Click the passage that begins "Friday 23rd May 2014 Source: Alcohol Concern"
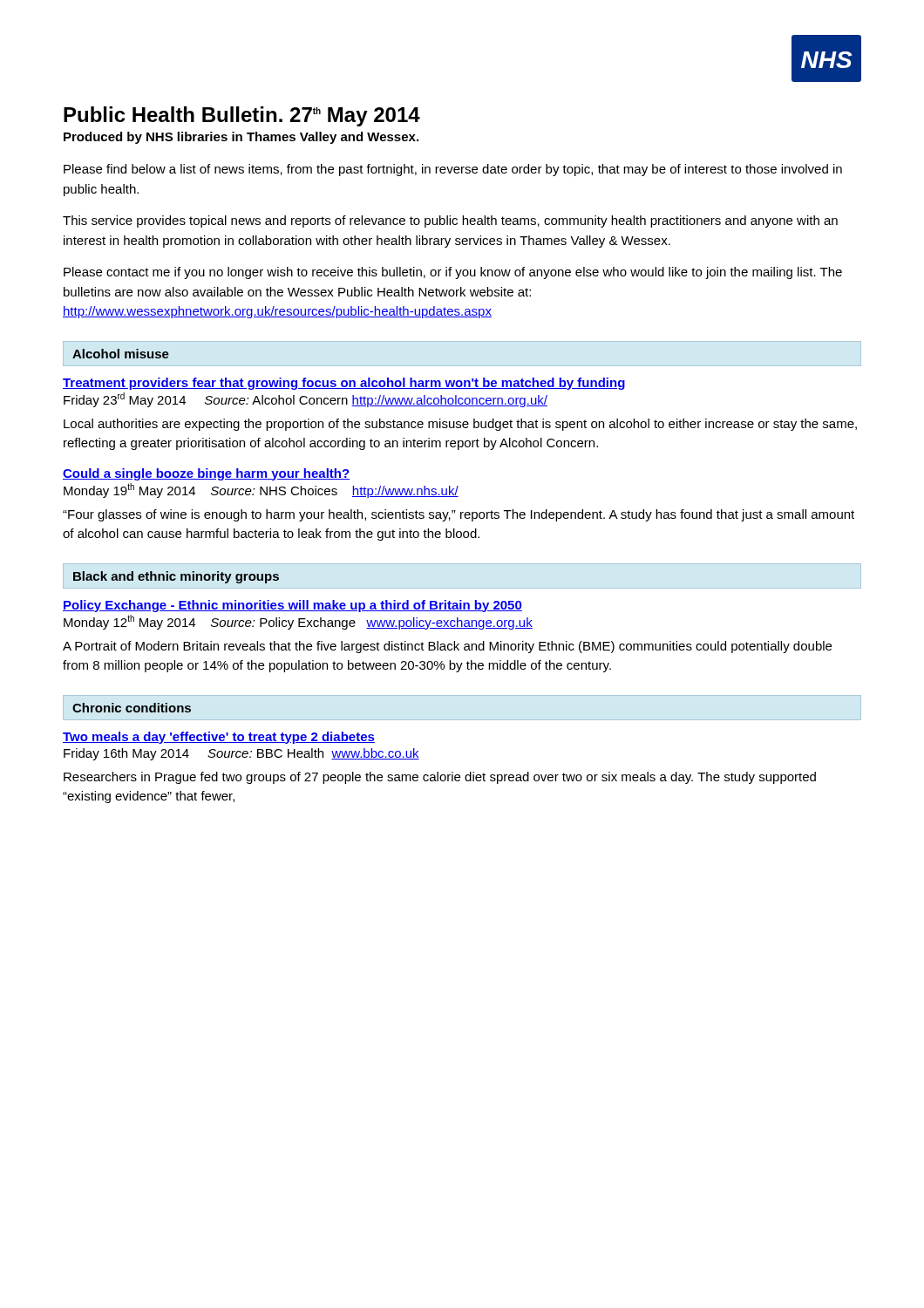This screenshot has width=924, height=1308. [305, 399]
